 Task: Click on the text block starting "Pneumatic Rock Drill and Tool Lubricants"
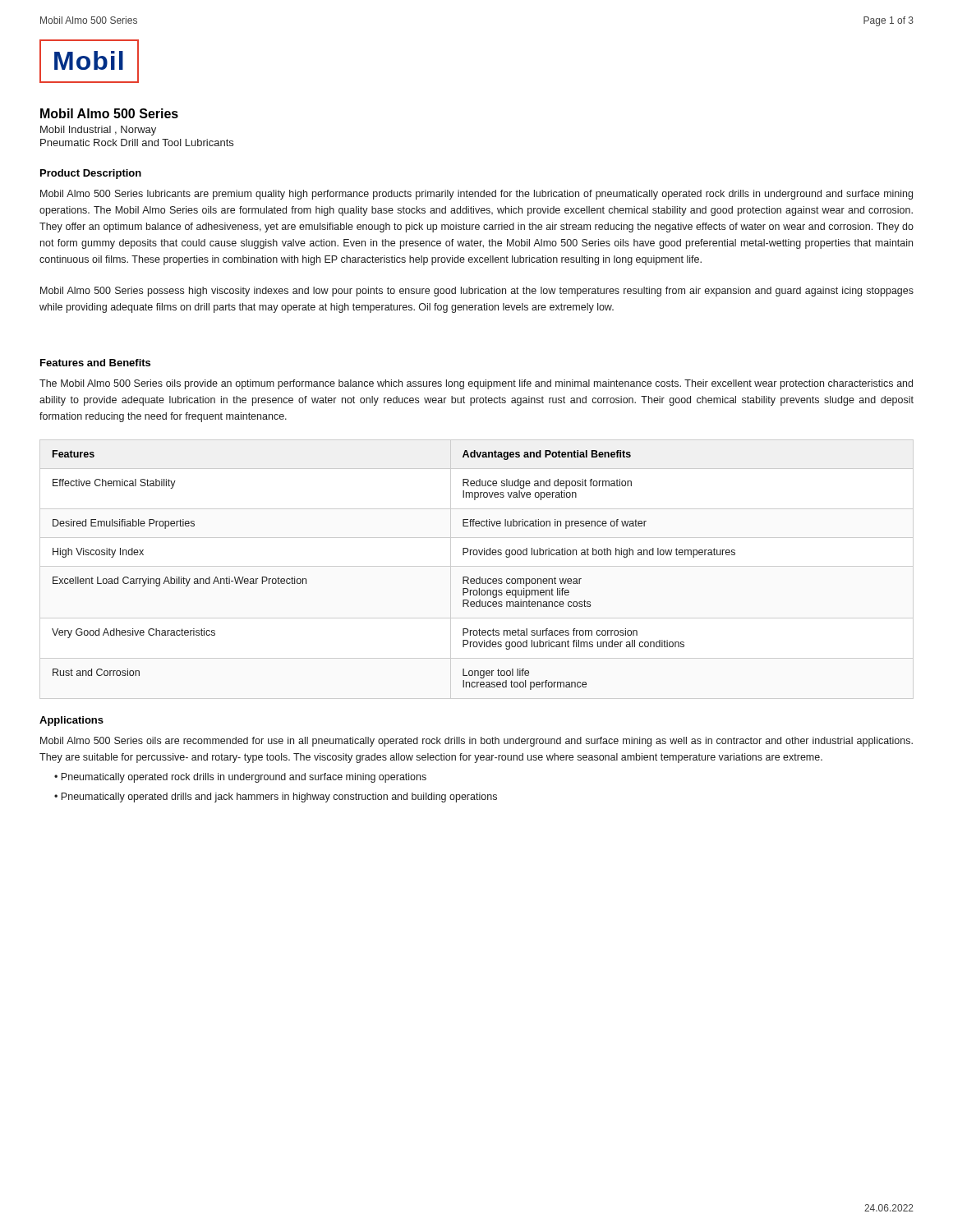pos(137,143)
